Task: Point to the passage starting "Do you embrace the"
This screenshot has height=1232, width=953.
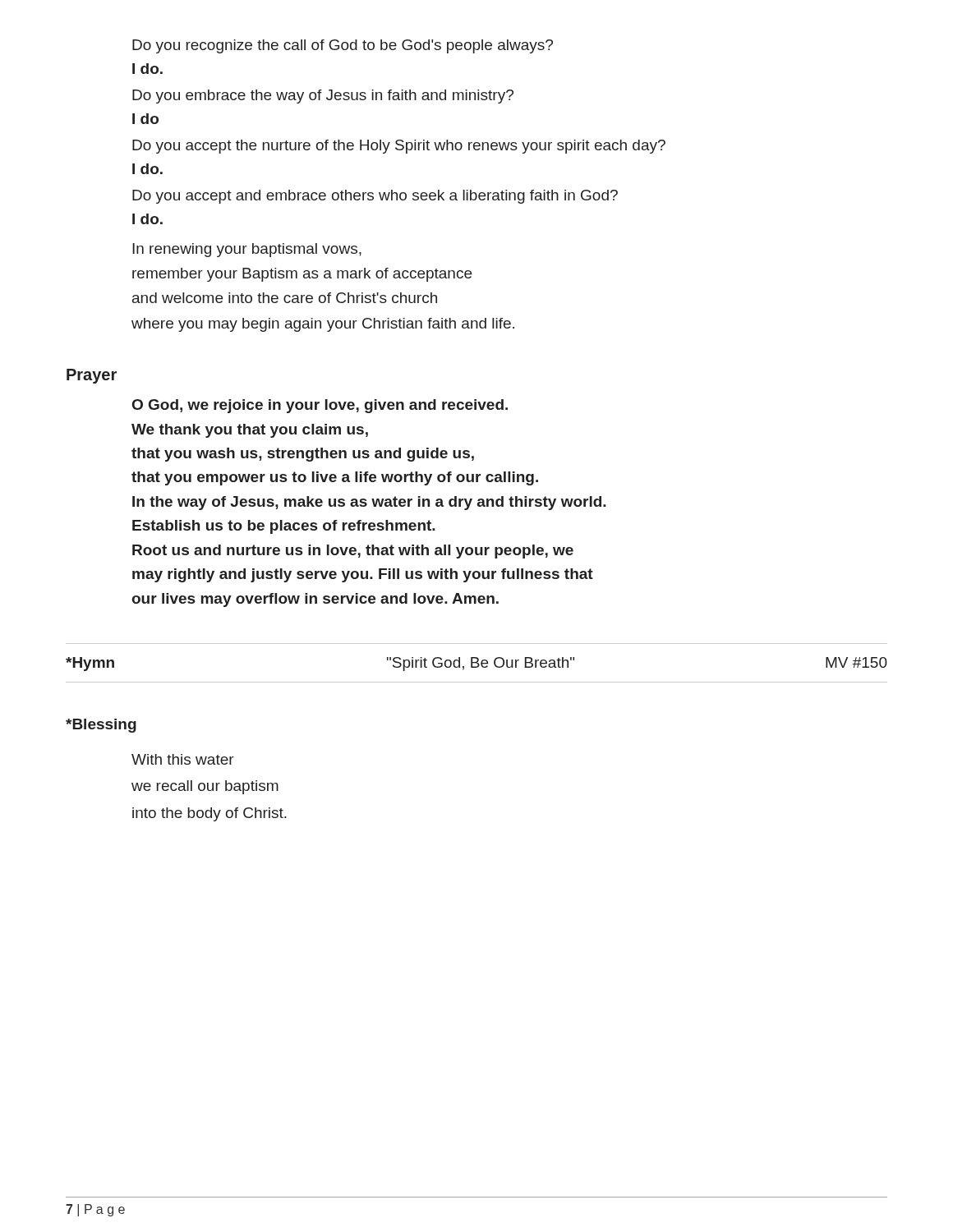Action: pos(509,107)
